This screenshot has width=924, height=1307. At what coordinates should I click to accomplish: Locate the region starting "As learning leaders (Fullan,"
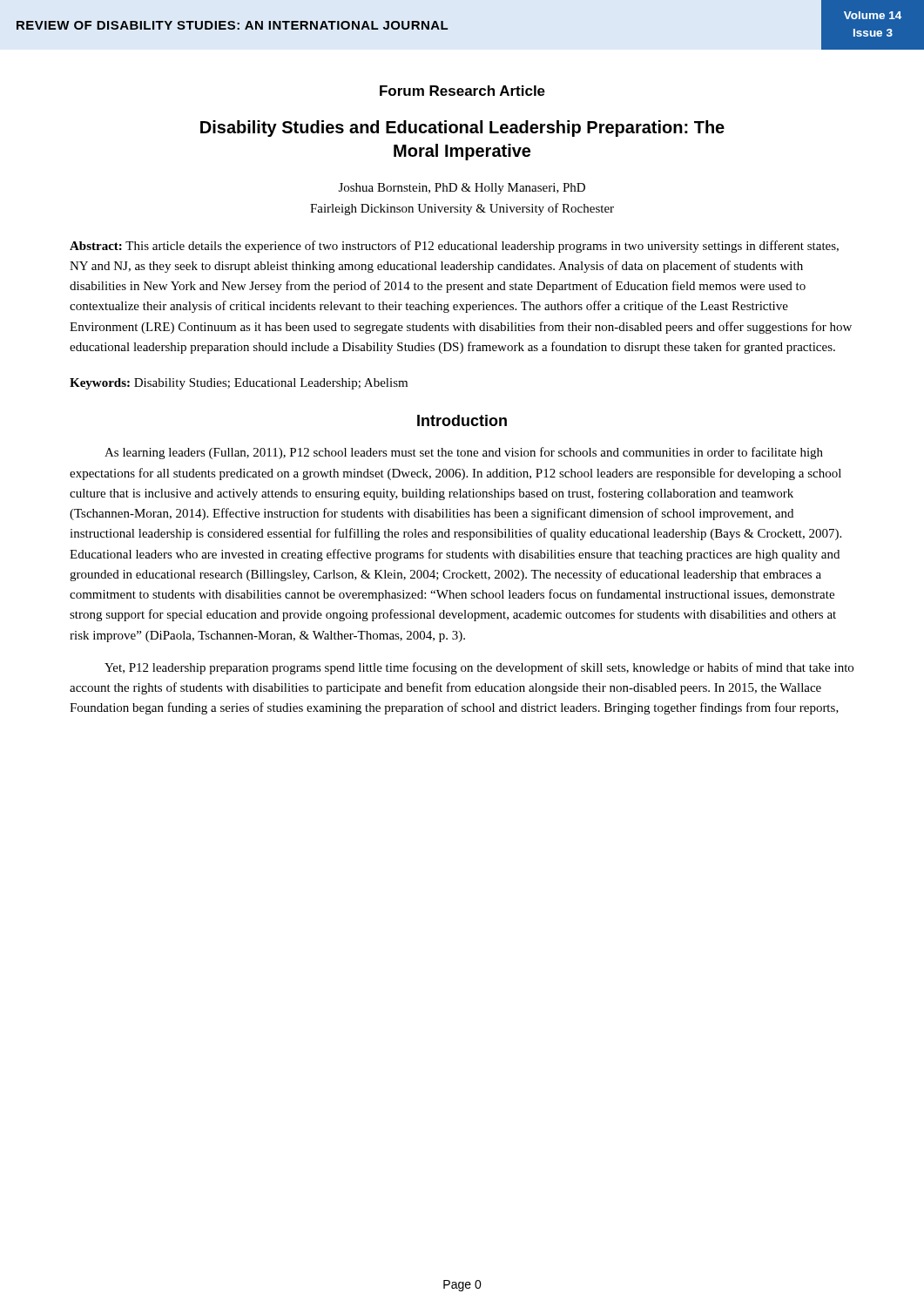[462, 581]
